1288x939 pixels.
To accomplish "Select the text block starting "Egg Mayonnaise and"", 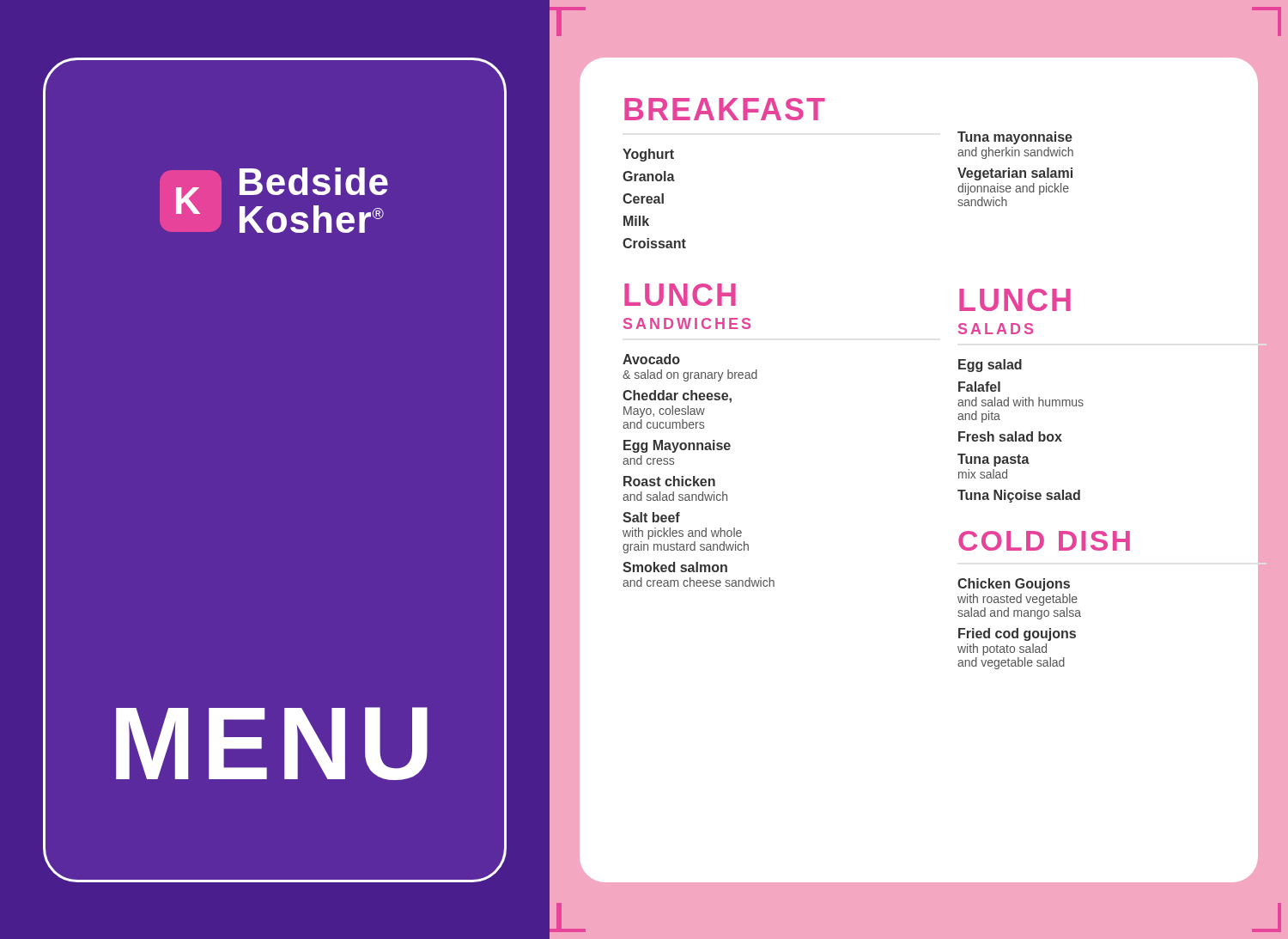I will coord(677,446).
